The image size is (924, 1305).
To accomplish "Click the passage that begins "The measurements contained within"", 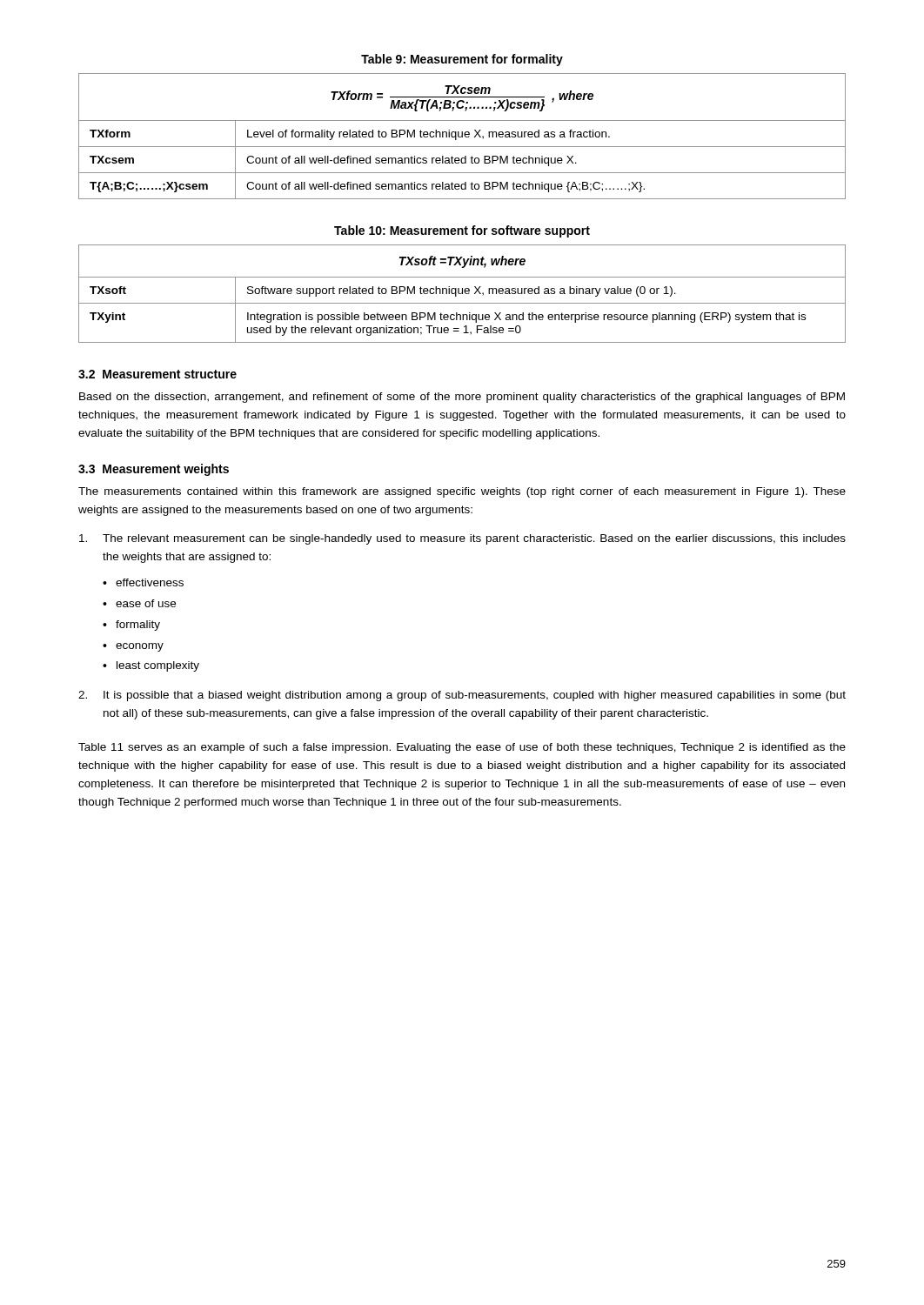I will point(462,500).
